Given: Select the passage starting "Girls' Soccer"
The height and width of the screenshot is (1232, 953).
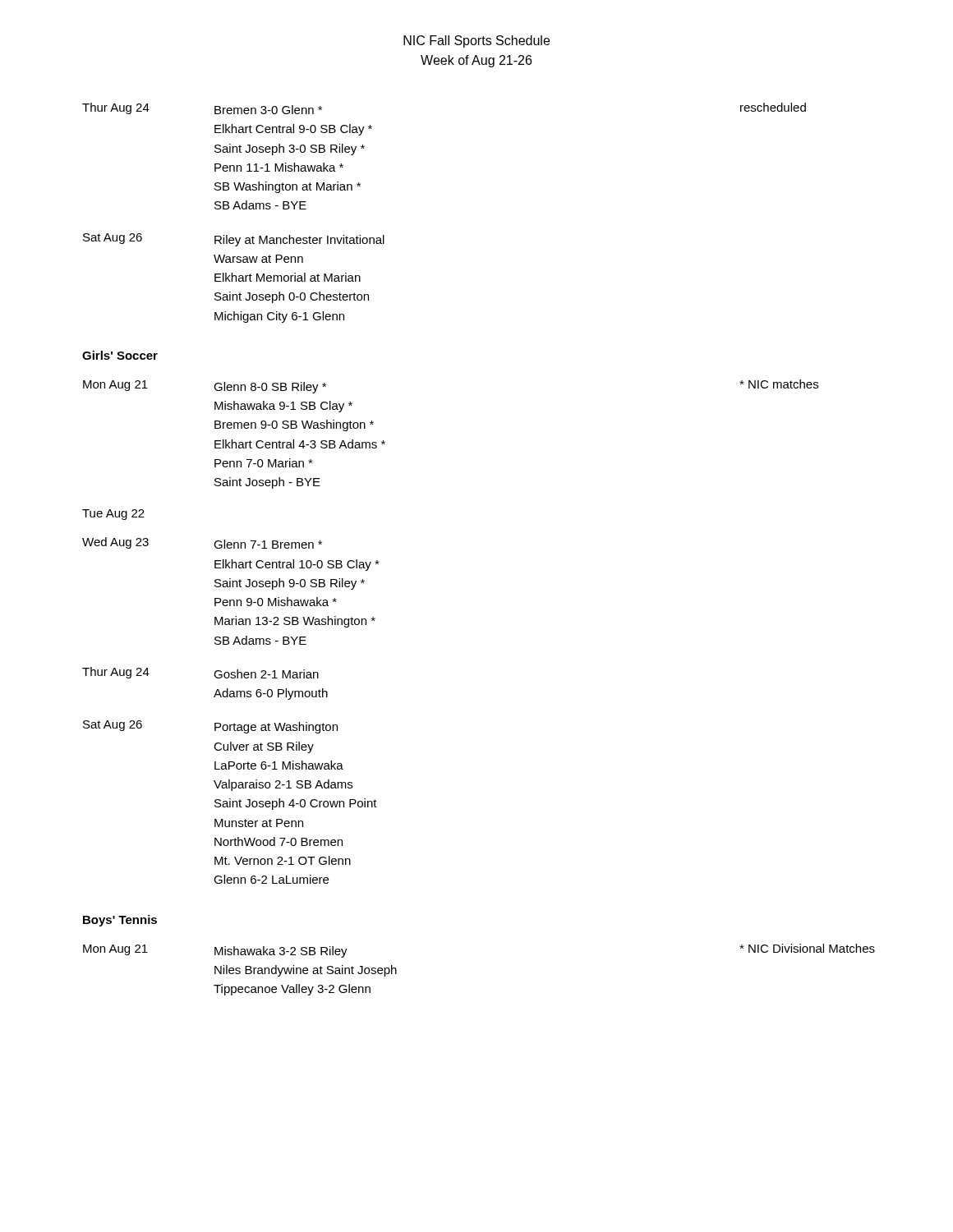Looking at the screenshot, I should pos(120,355).
